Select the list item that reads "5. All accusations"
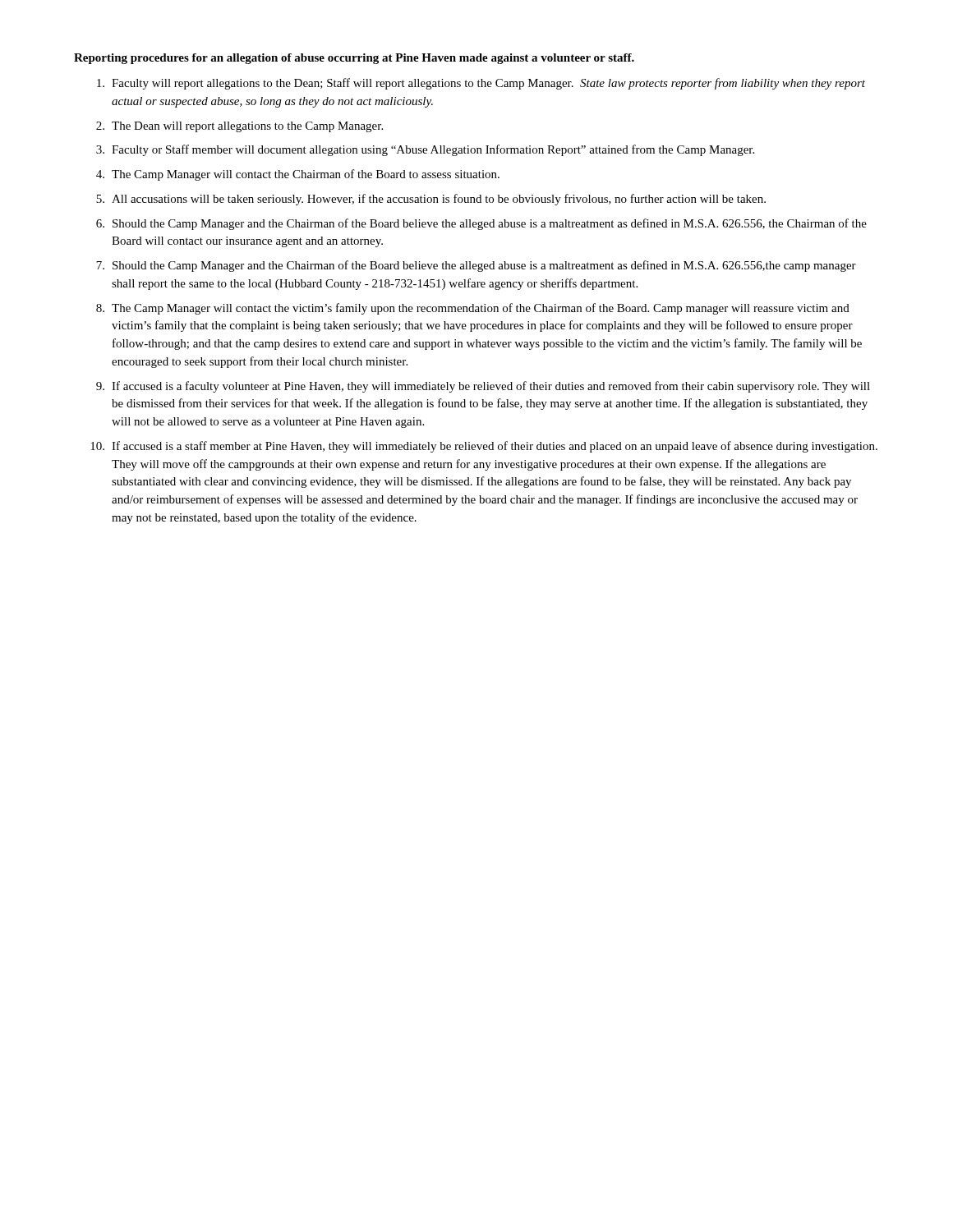Image resolution: width=953 pixels, height=1232 pixels. pos(476,199)
